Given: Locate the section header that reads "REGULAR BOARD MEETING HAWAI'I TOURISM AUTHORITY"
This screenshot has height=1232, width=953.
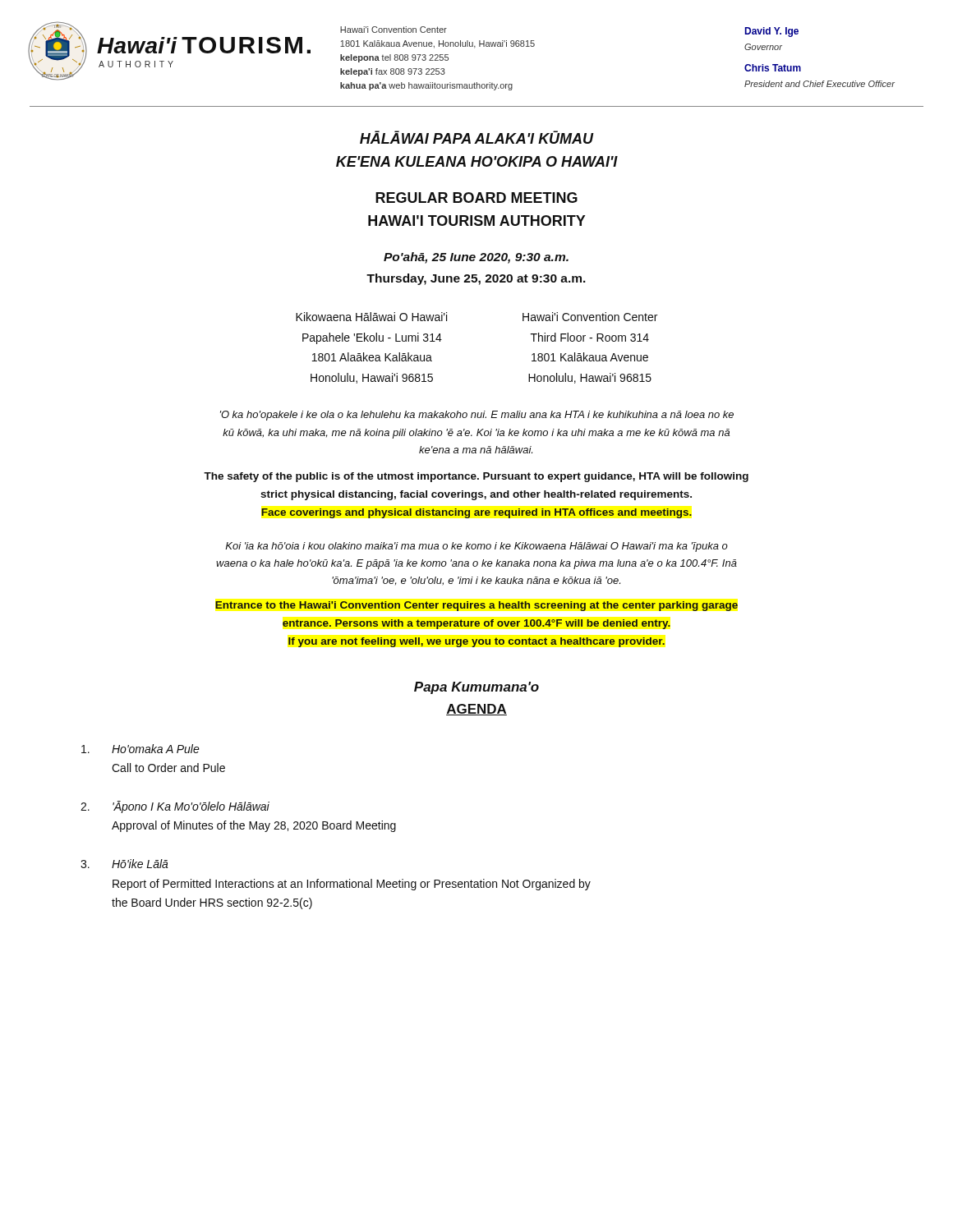Looking at the screenshot, I should (x=476, y=209).
